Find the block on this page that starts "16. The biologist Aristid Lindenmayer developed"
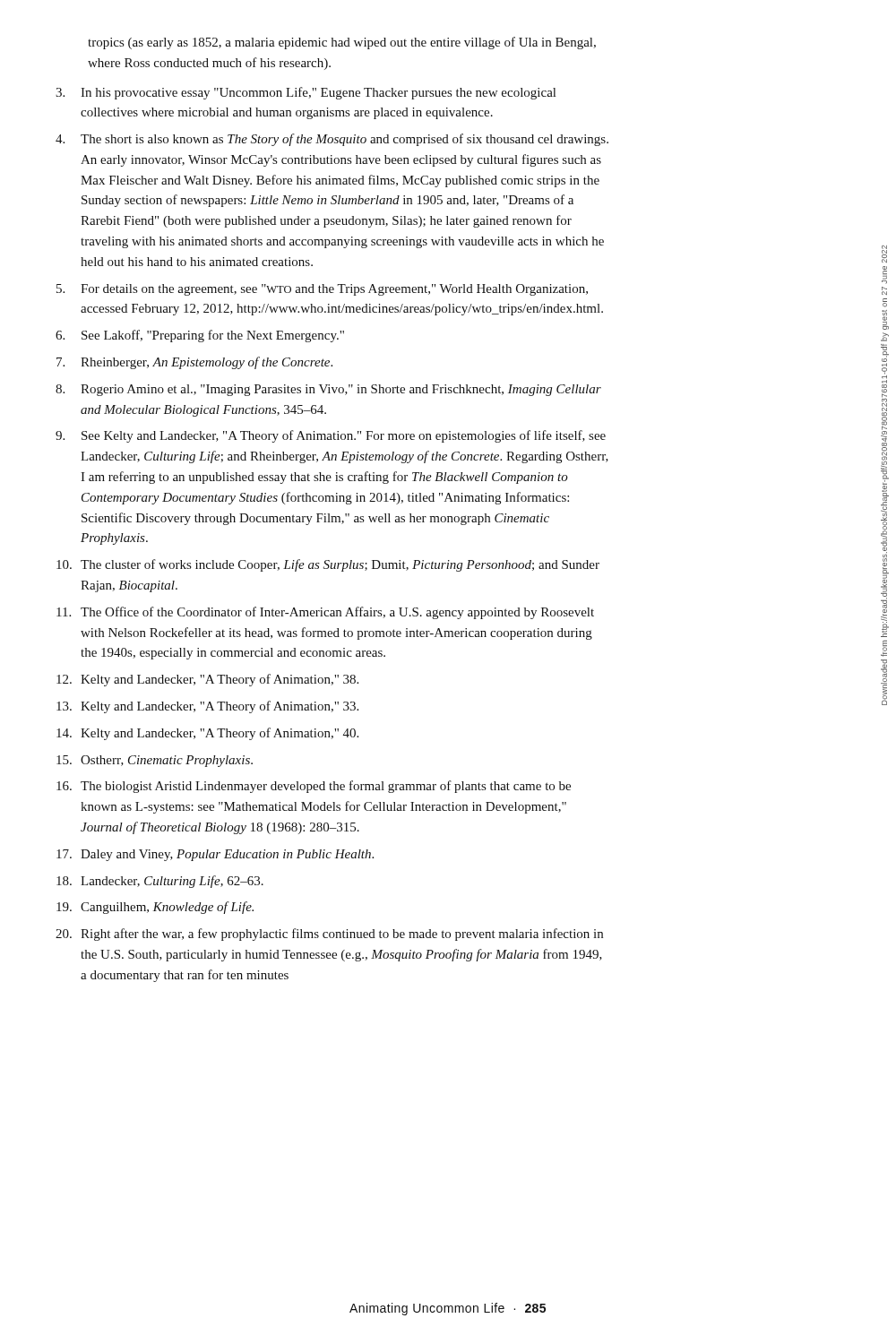 333,807
